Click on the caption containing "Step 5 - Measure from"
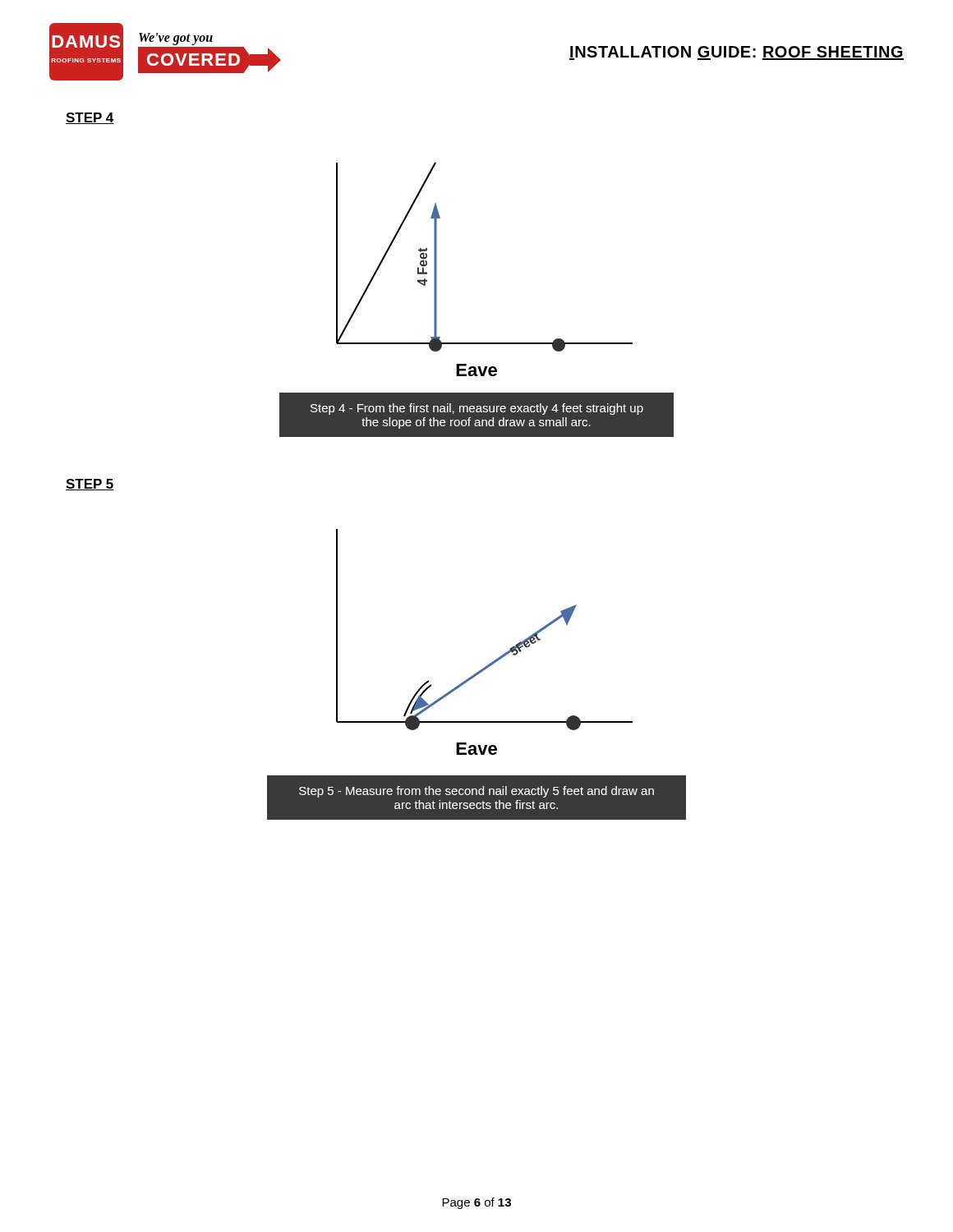Viewport: 953px width, 1232px height. tap(476, 797)
